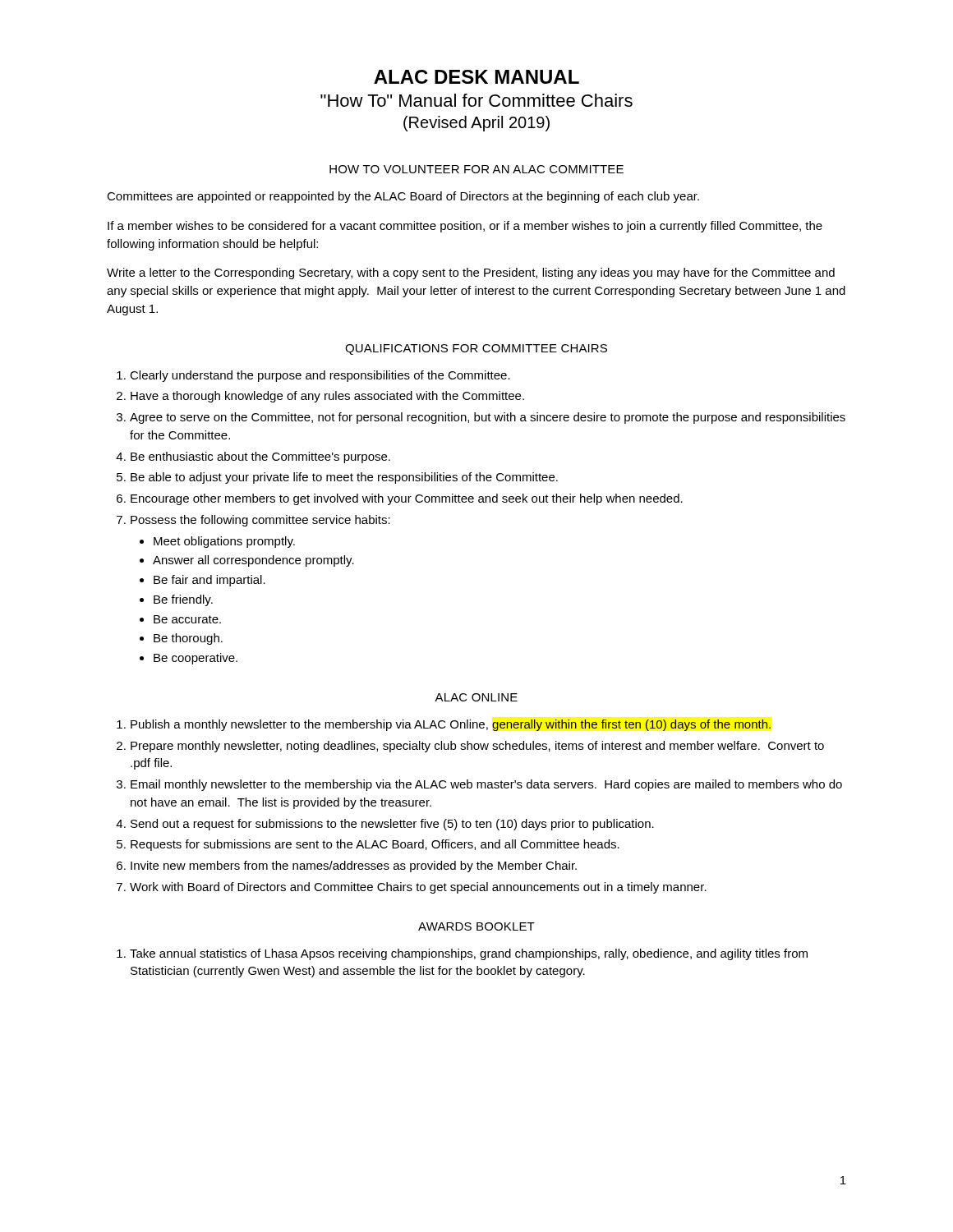953x1232 pixels.
Task: Point to the block starting "Prepare monthly newsletter, noting deadlines, specialty club"
Action: pyautogui.click(x=477, y=754)
